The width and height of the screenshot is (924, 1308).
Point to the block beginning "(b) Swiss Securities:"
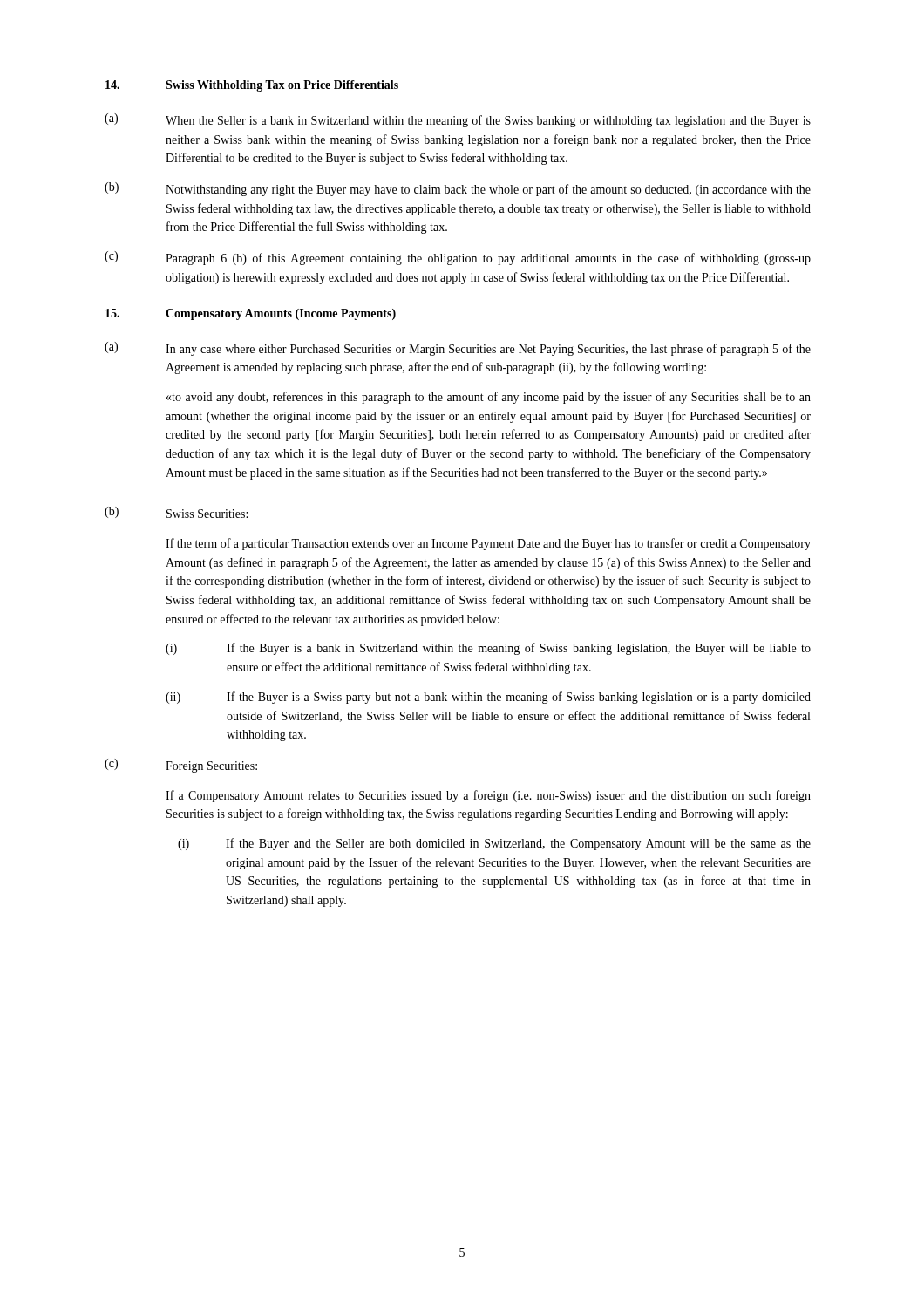point(458,625)
